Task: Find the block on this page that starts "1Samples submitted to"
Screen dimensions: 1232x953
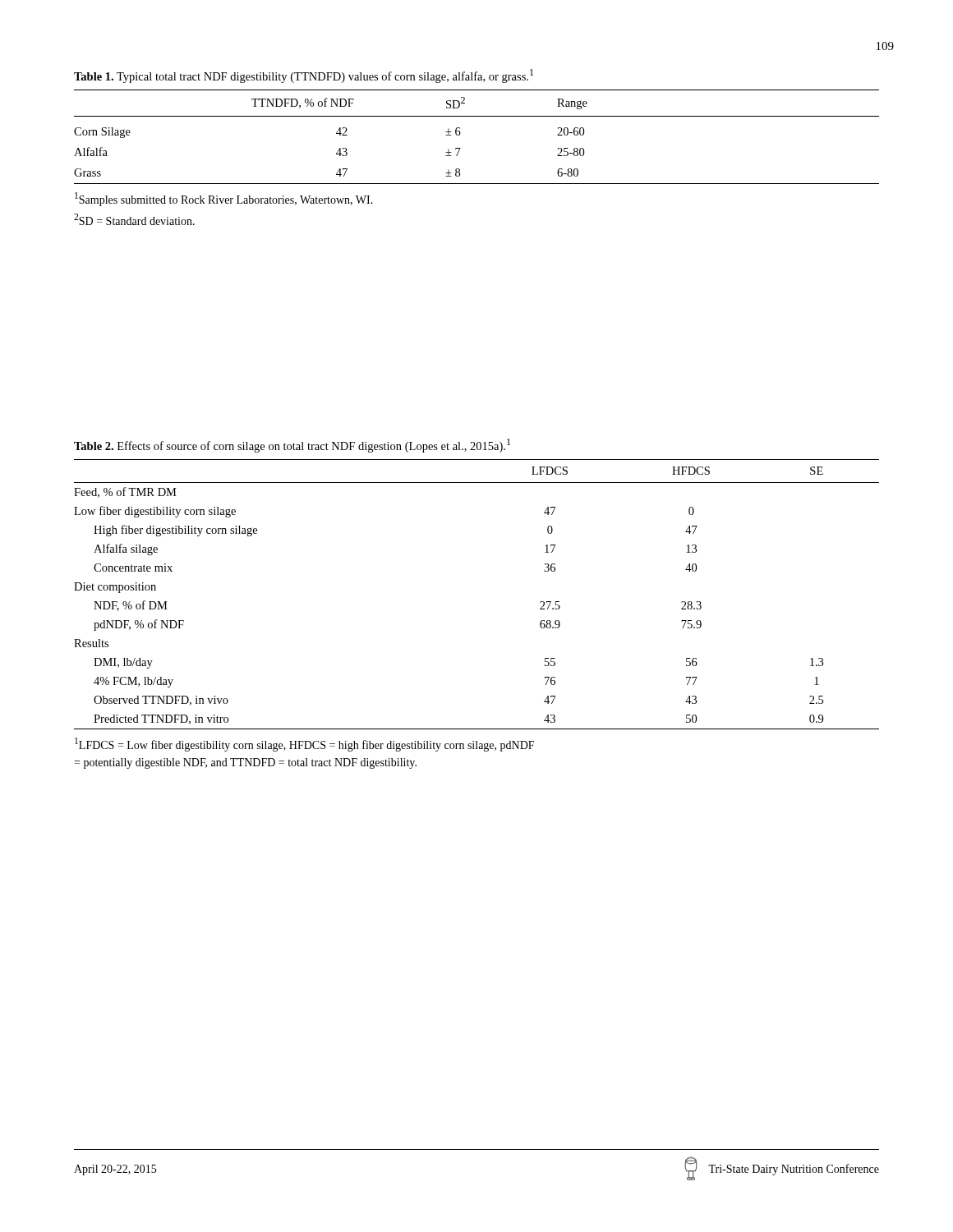Action: click(224, 198)
